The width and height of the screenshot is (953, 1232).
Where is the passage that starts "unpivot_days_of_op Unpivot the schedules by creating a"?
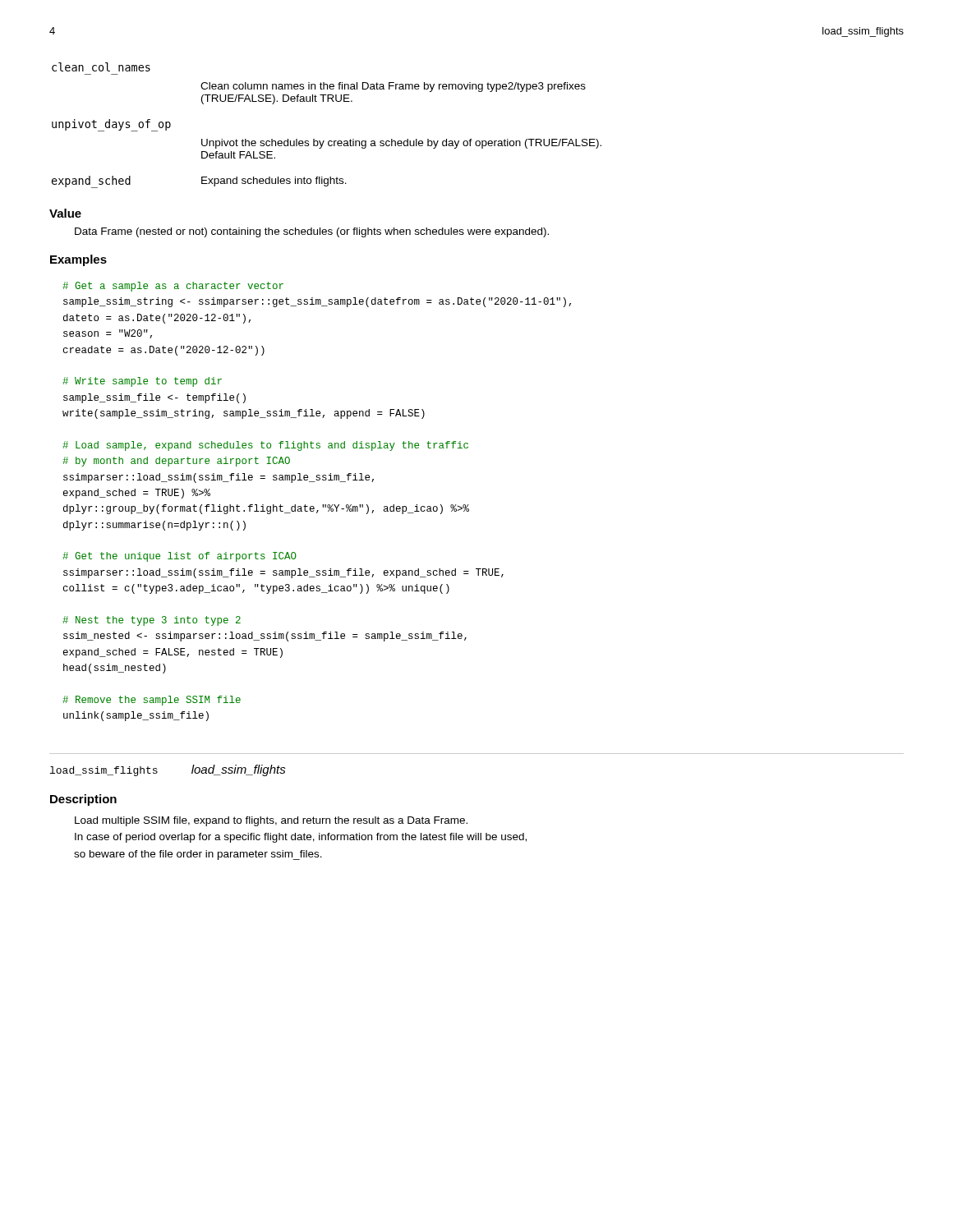click(476, 139)
